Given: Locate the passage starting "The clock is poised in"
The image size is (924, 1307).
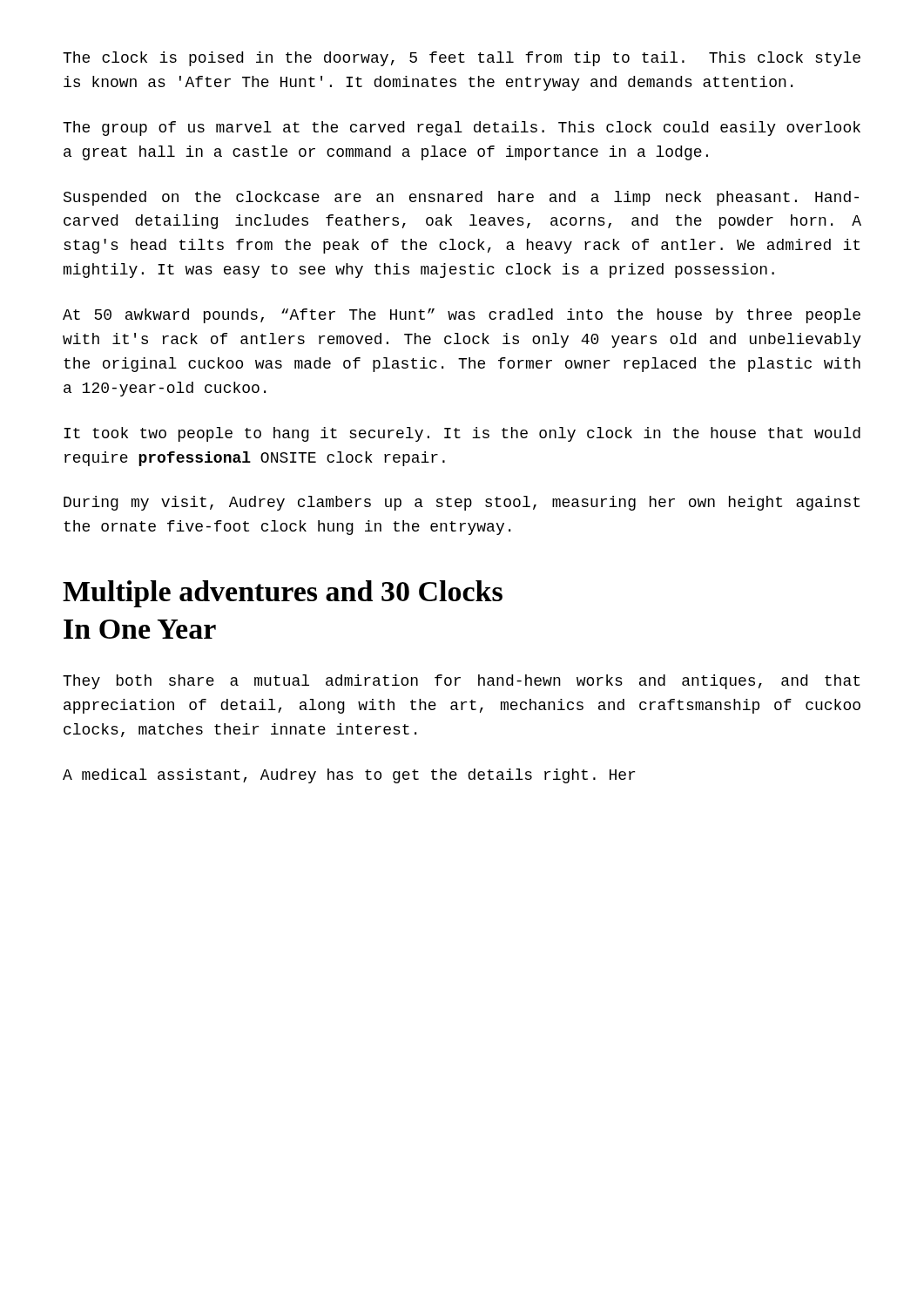Looking at the screenshot, I should point(462,71).
